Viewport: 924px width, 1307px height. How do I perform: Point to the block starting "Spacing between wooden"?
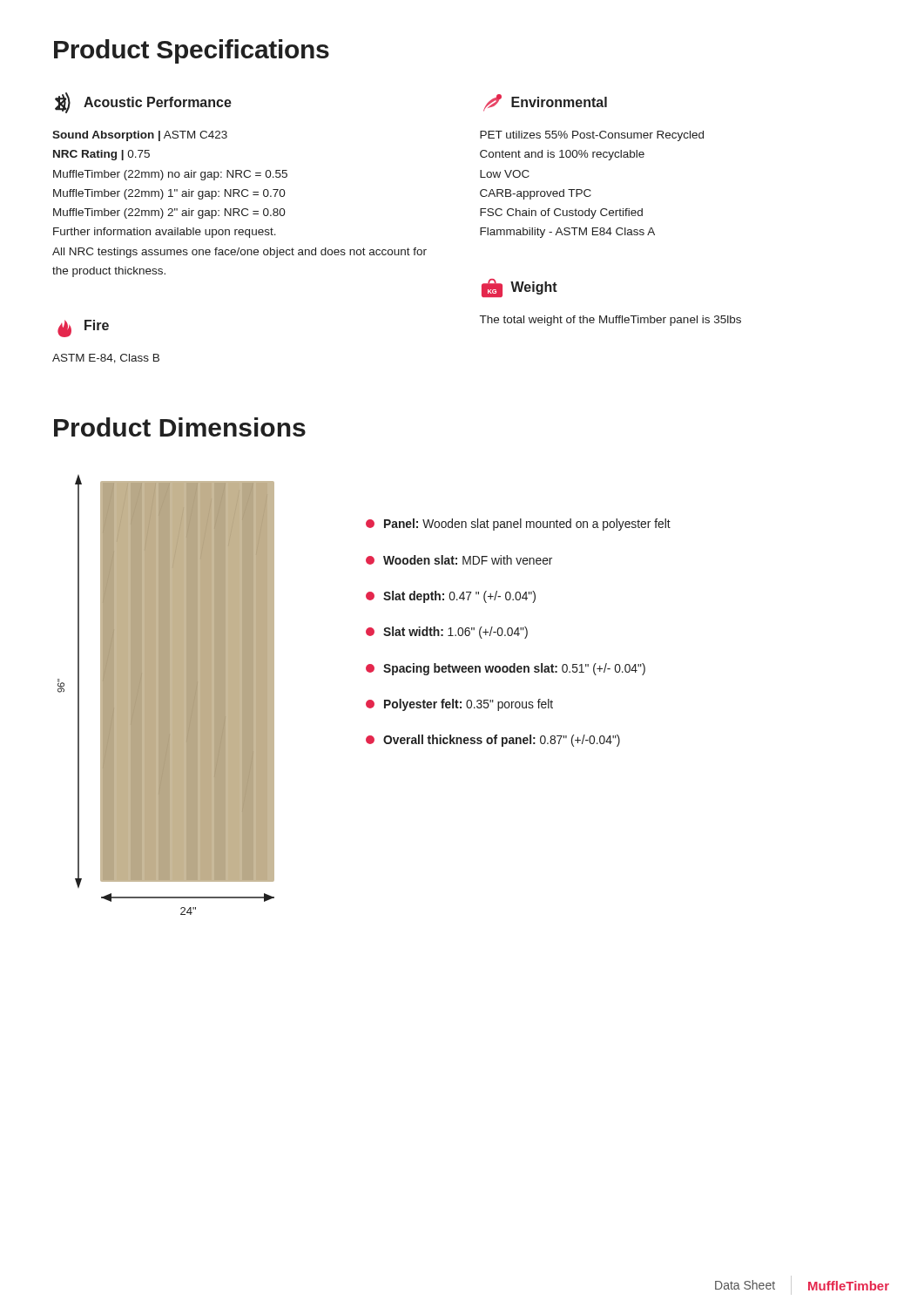point(619,669)
